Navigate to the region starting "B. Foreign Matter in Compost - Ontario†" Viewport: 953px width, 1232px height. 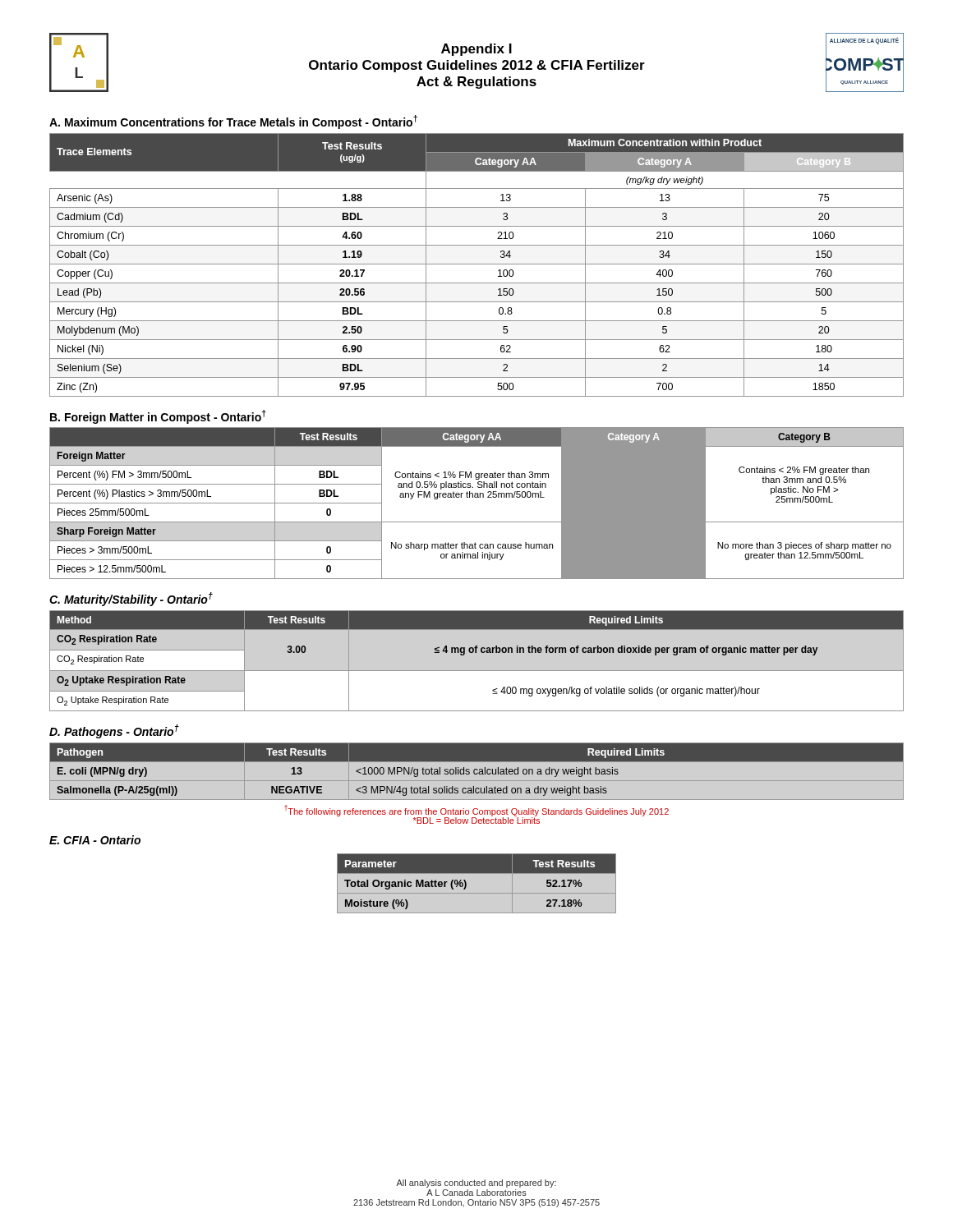click(x=158, y=416)
